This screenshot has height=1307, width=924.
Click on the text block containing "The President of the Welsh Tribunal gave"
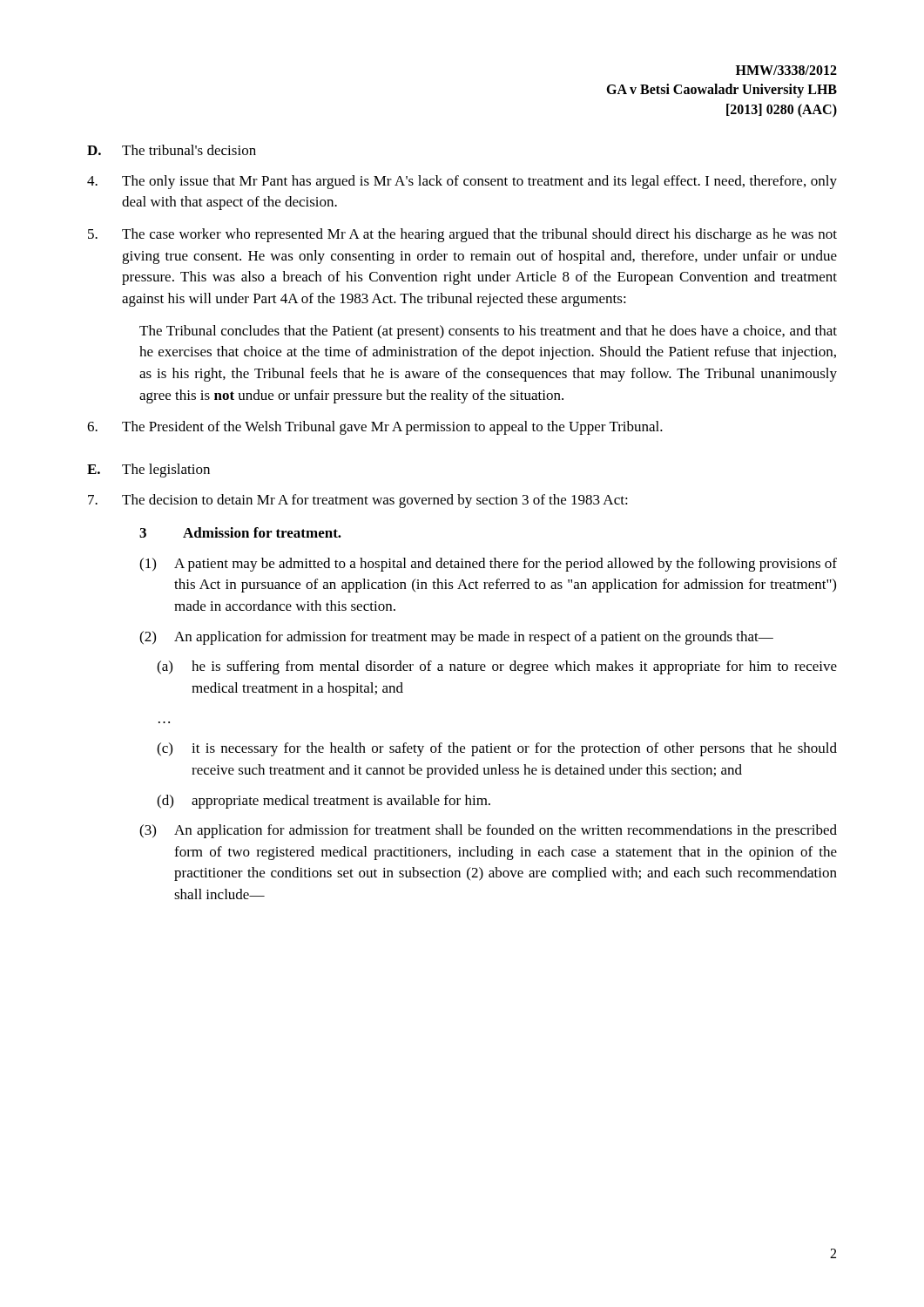[x=462, y=427]
